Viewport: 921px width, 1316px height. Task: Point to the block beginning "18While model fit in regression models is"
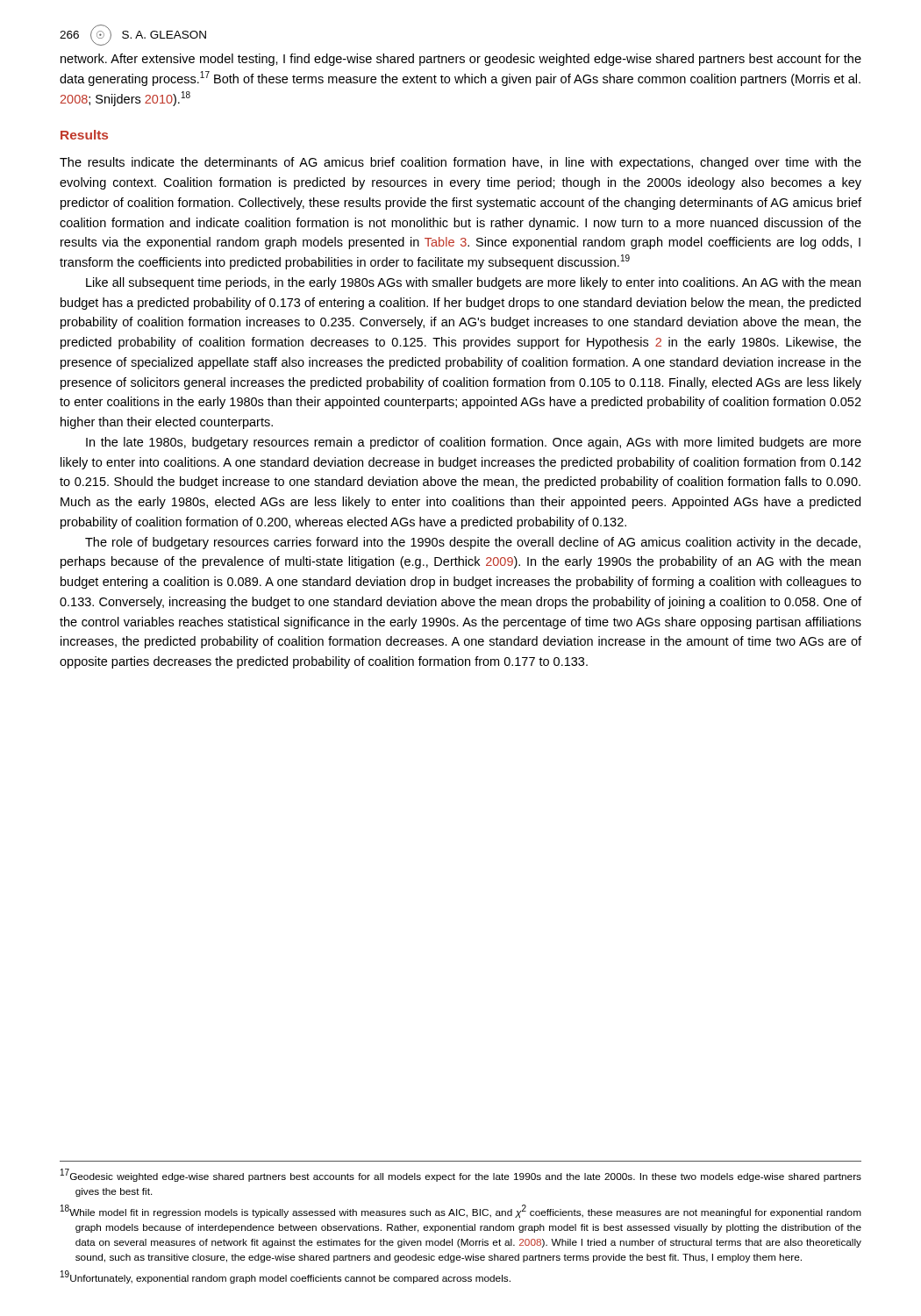[x=460, y=1233]
